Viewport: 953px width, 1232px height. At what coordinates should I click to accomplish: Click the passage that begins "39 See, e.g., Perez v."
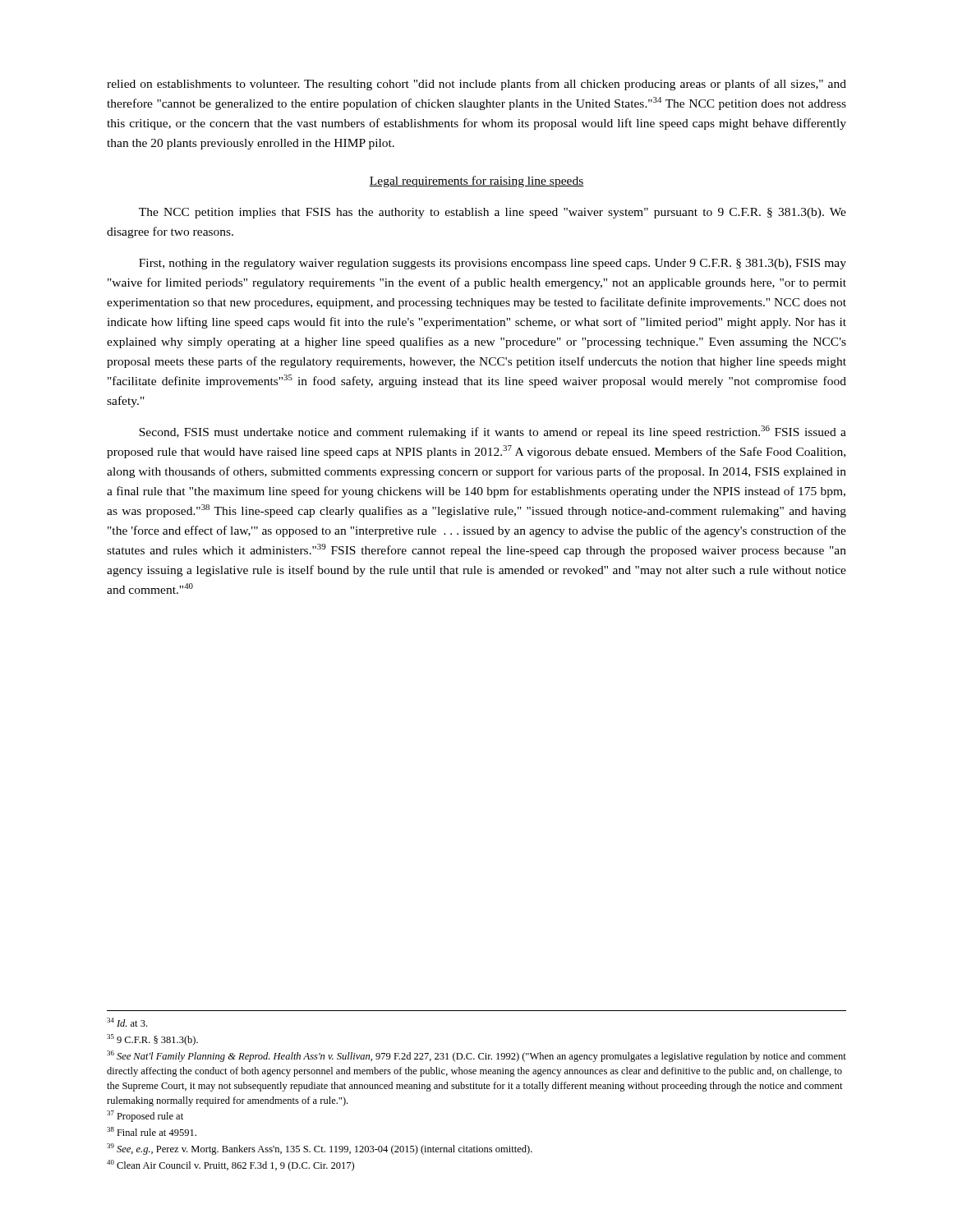(320, 1148)
